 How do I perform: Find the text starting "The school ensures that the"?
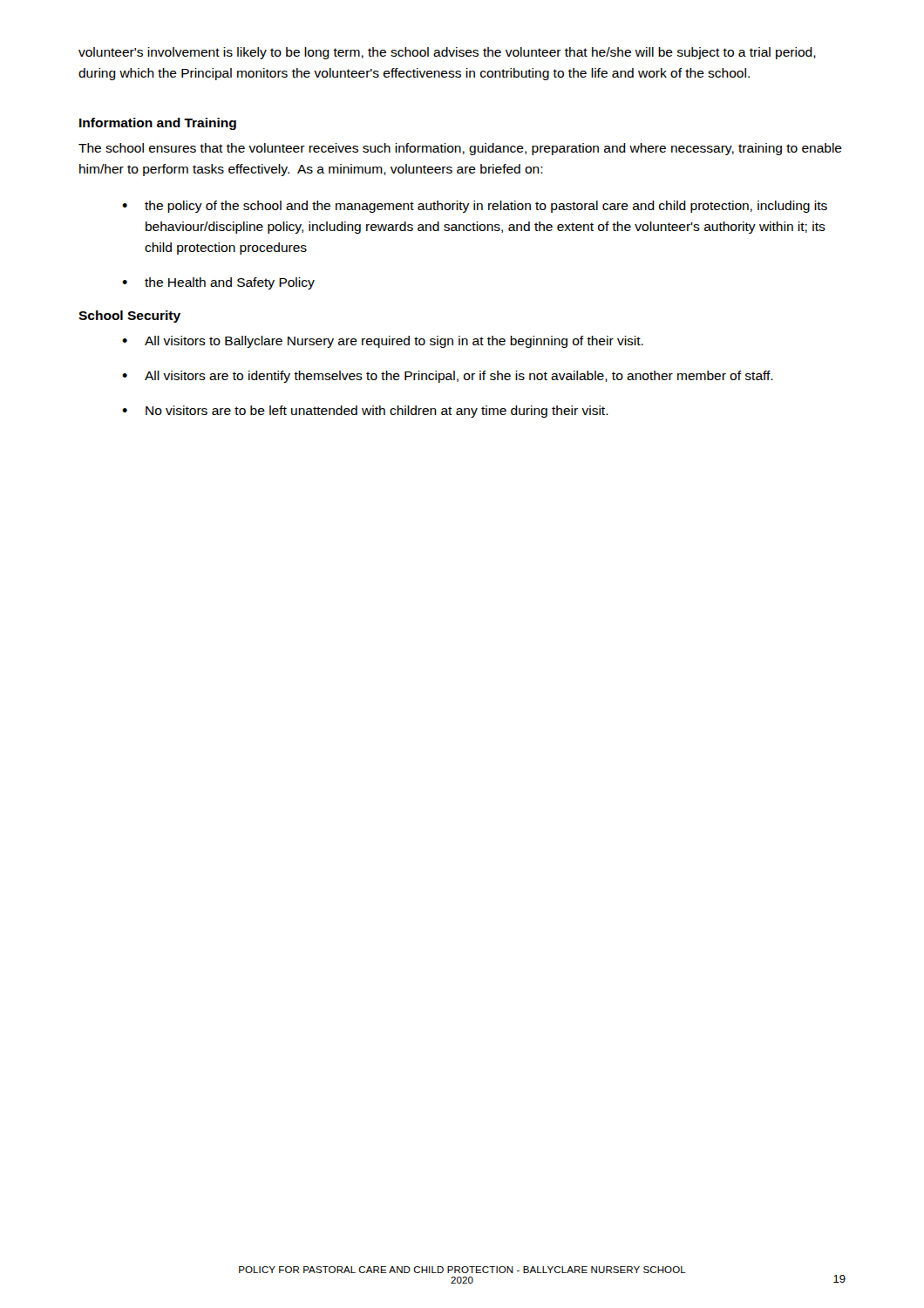click(460, 158)
